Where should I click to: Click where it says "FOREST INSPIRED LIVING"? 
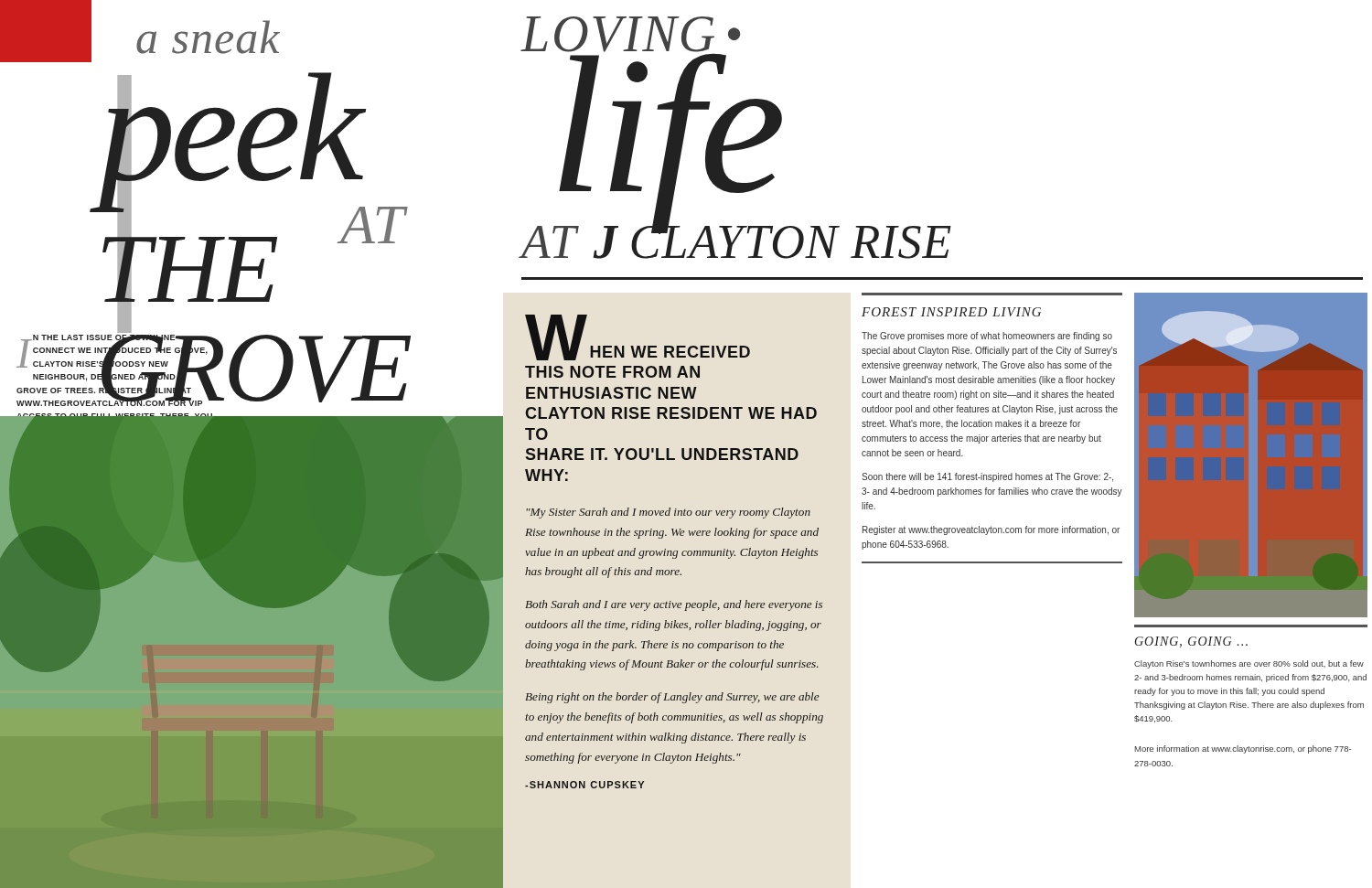[x=952, y=311]
